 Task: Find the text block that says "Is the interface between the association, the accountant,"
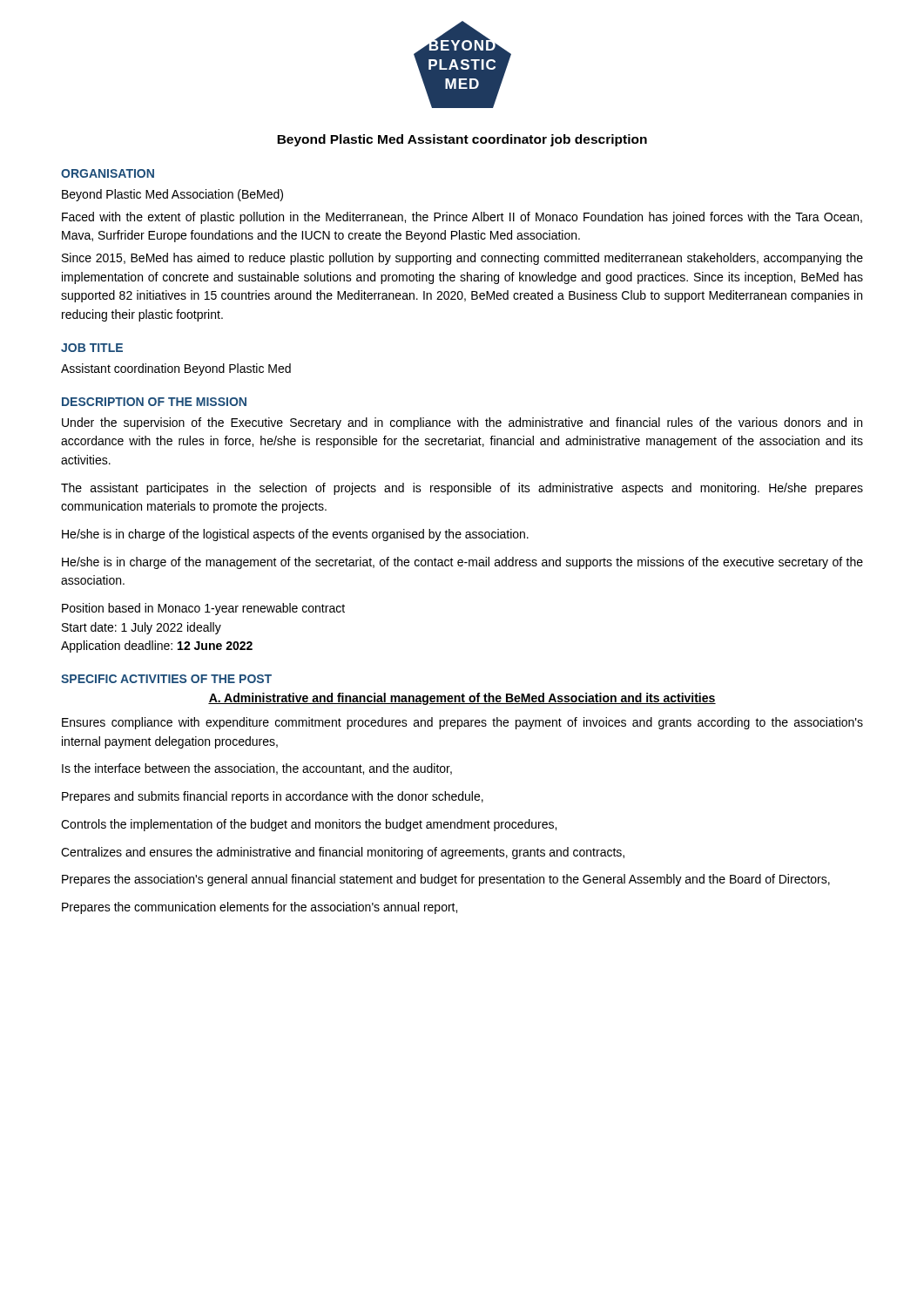[x=257, y=769]
